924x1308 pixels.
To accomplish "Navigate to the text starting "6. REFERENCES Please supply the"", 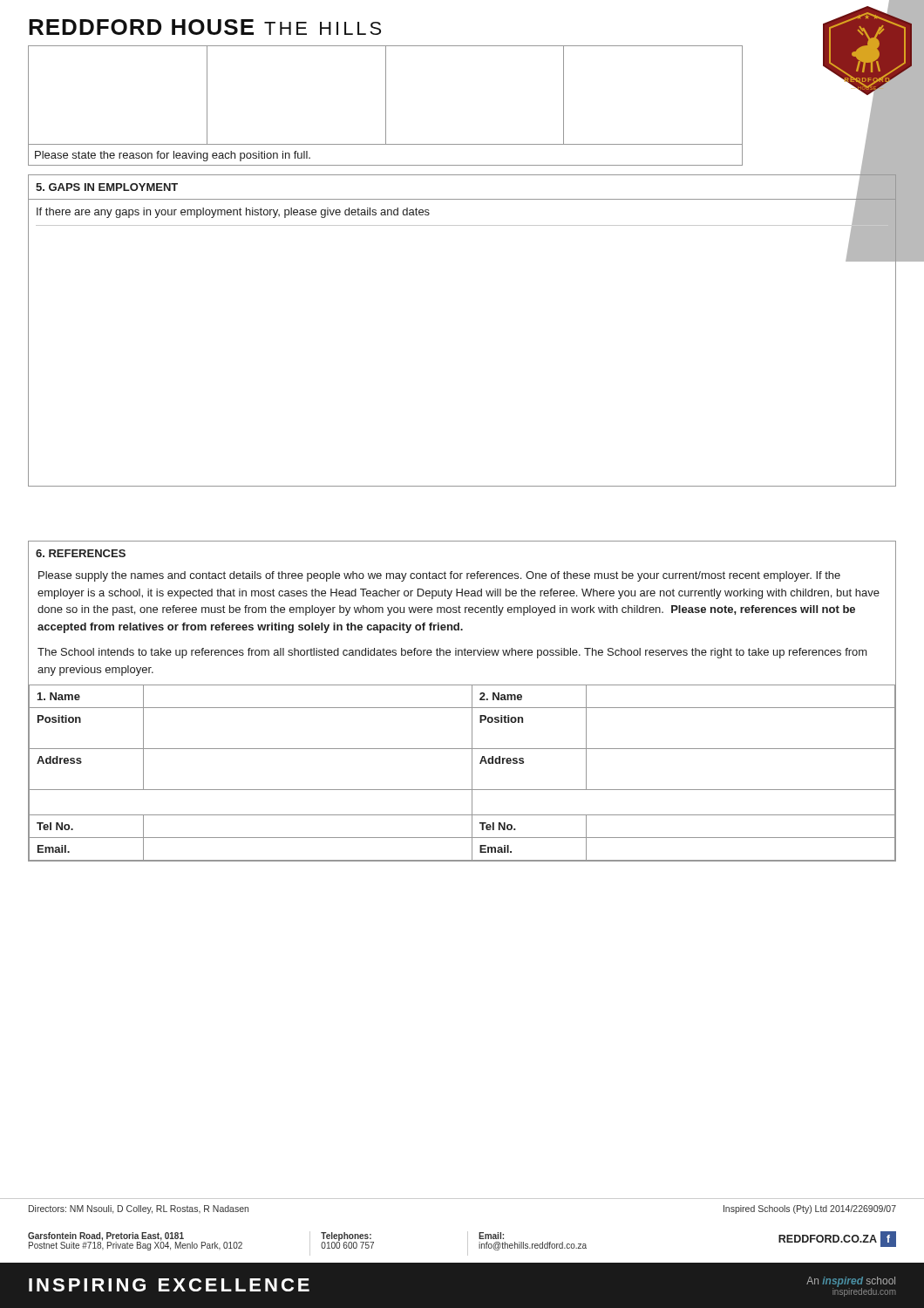I will [x=462, y=701].
